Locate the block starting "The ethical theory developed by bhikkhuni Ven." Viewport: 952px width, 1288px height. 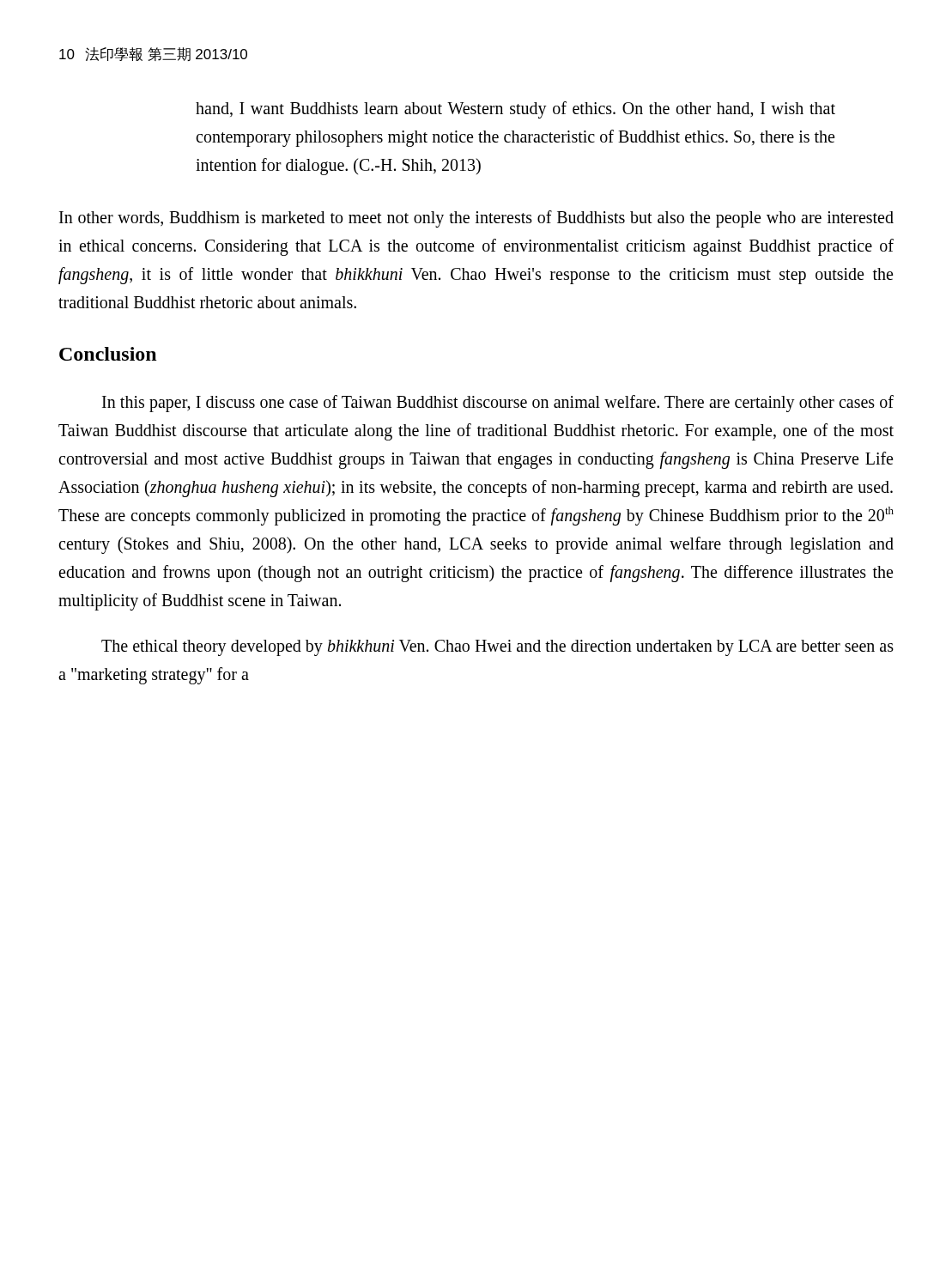(x=476, y=660)
